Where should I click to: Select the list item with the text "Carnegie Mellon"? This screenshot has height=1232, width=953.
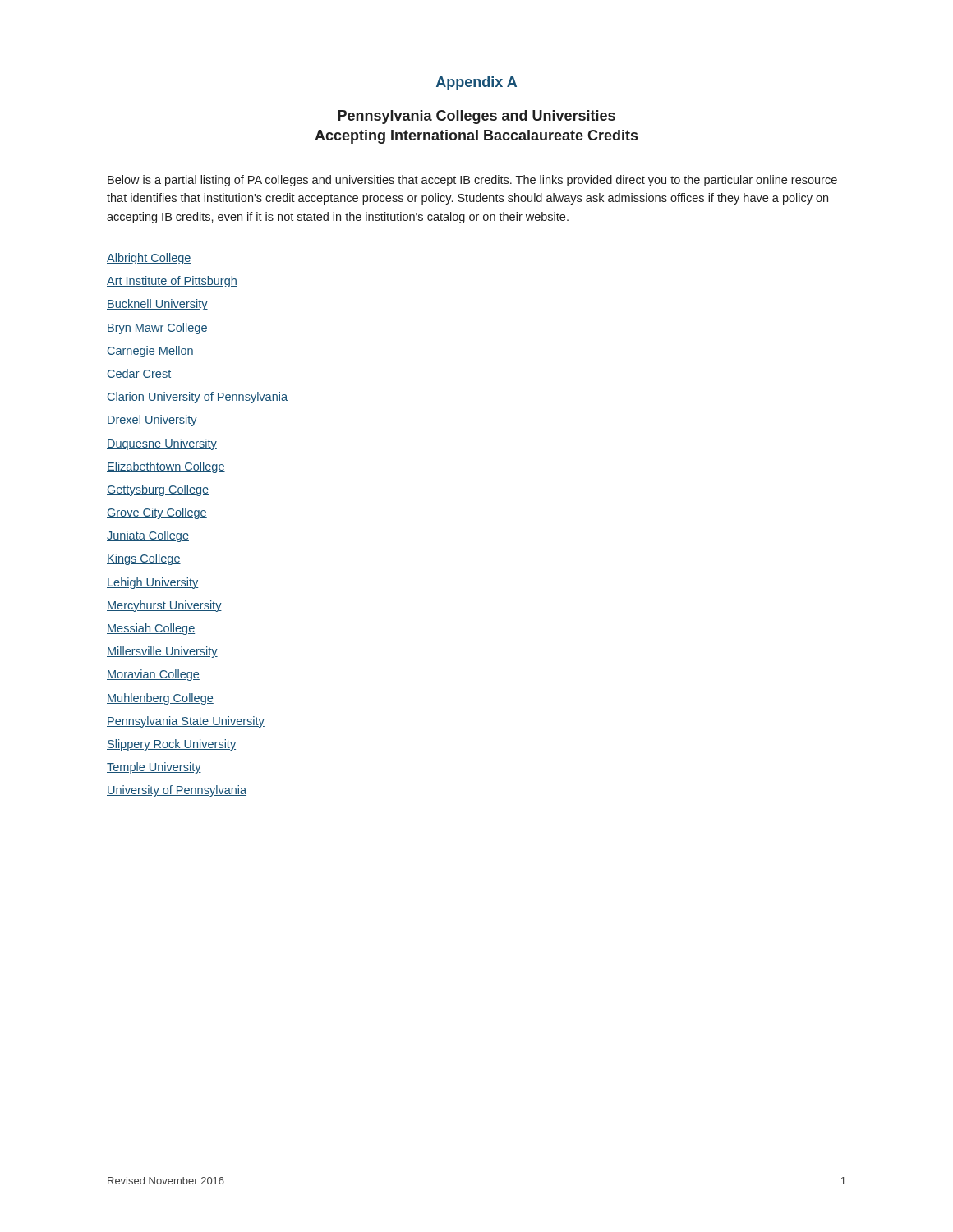click(x=150, y=352)
